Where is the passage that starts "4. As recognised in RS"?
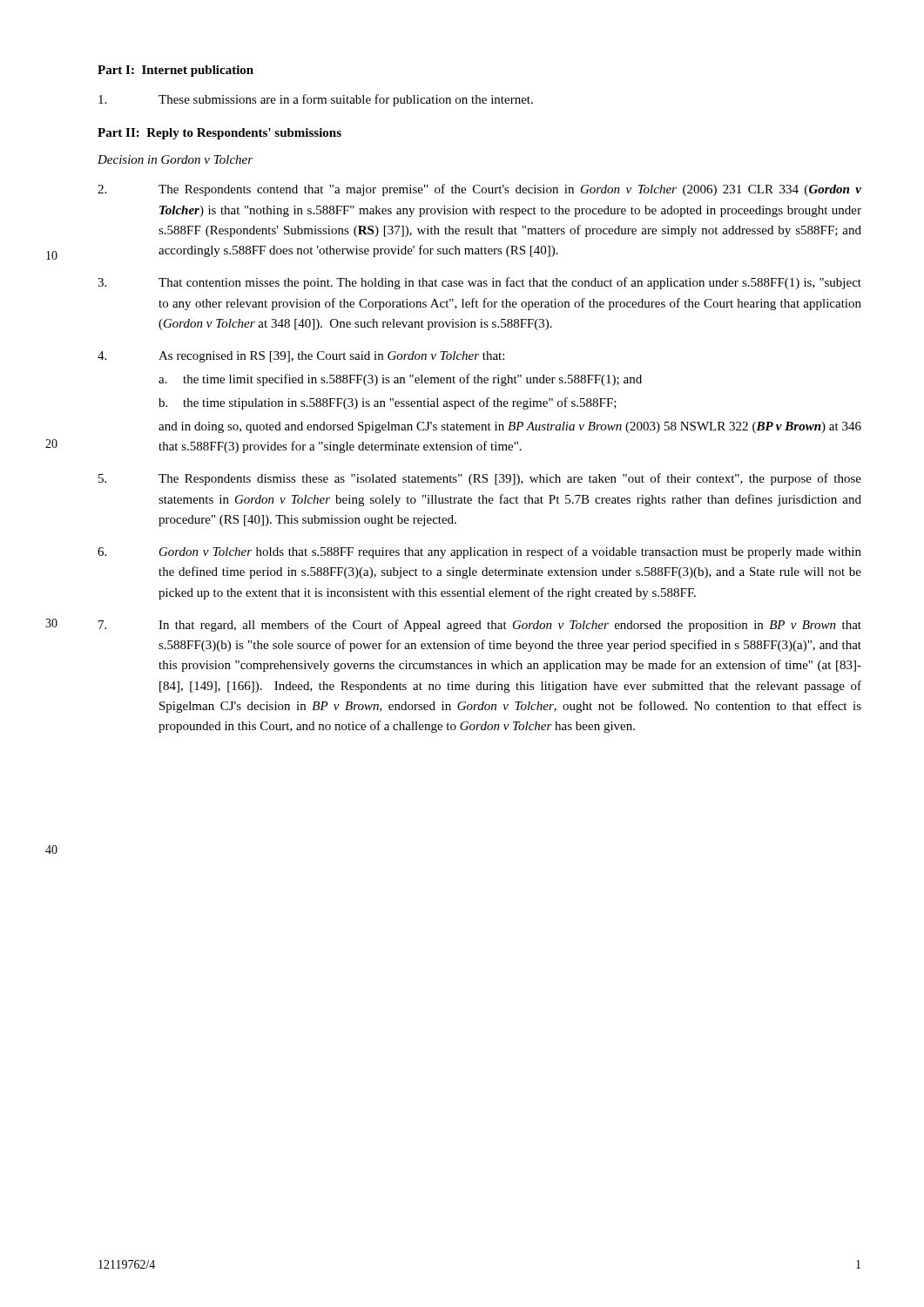Viewport: 924px width, 1307px height. pos(479,401)
